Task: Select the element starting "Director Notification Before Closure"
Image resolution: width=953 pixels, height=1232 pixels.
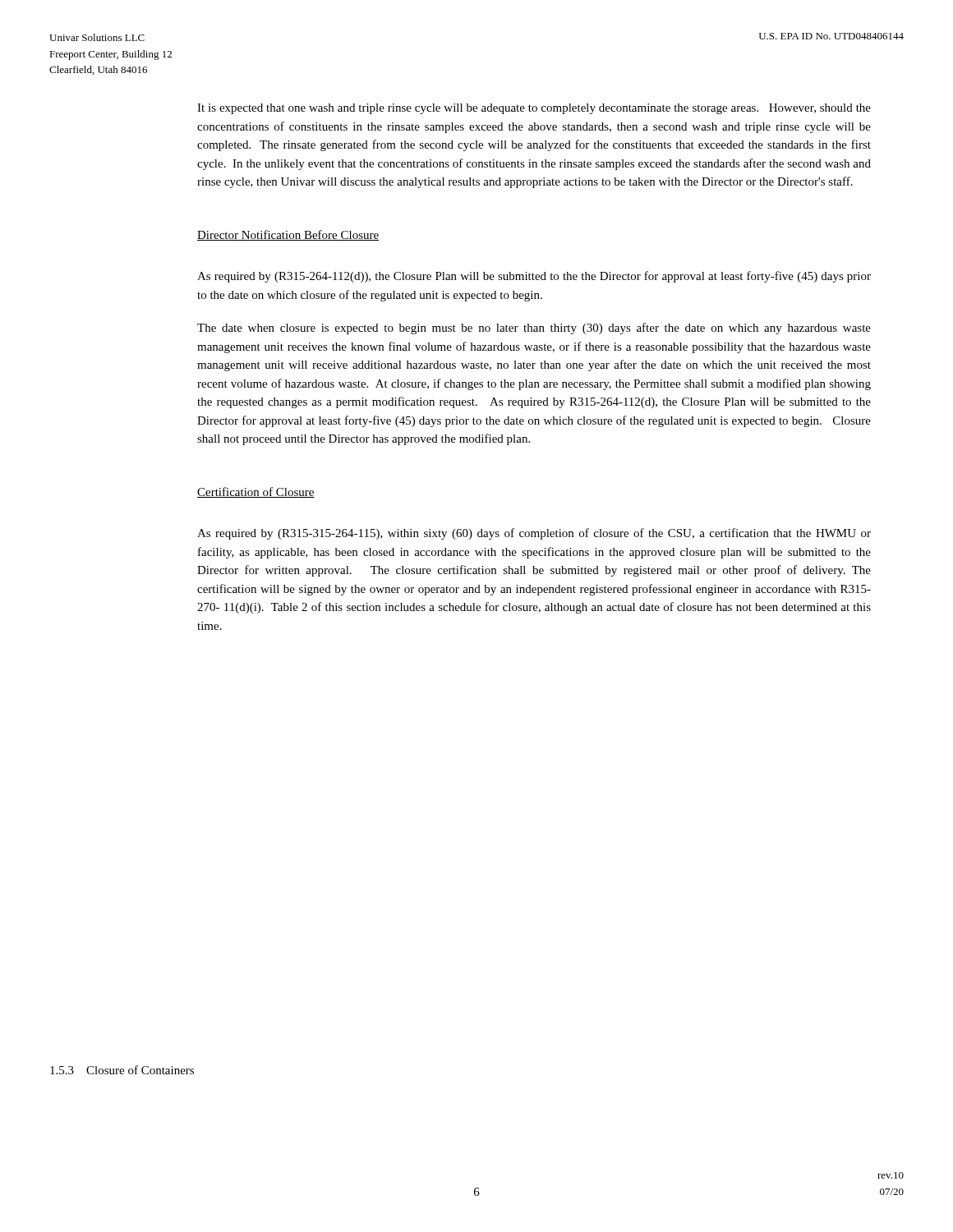Action: pos(288,235)
